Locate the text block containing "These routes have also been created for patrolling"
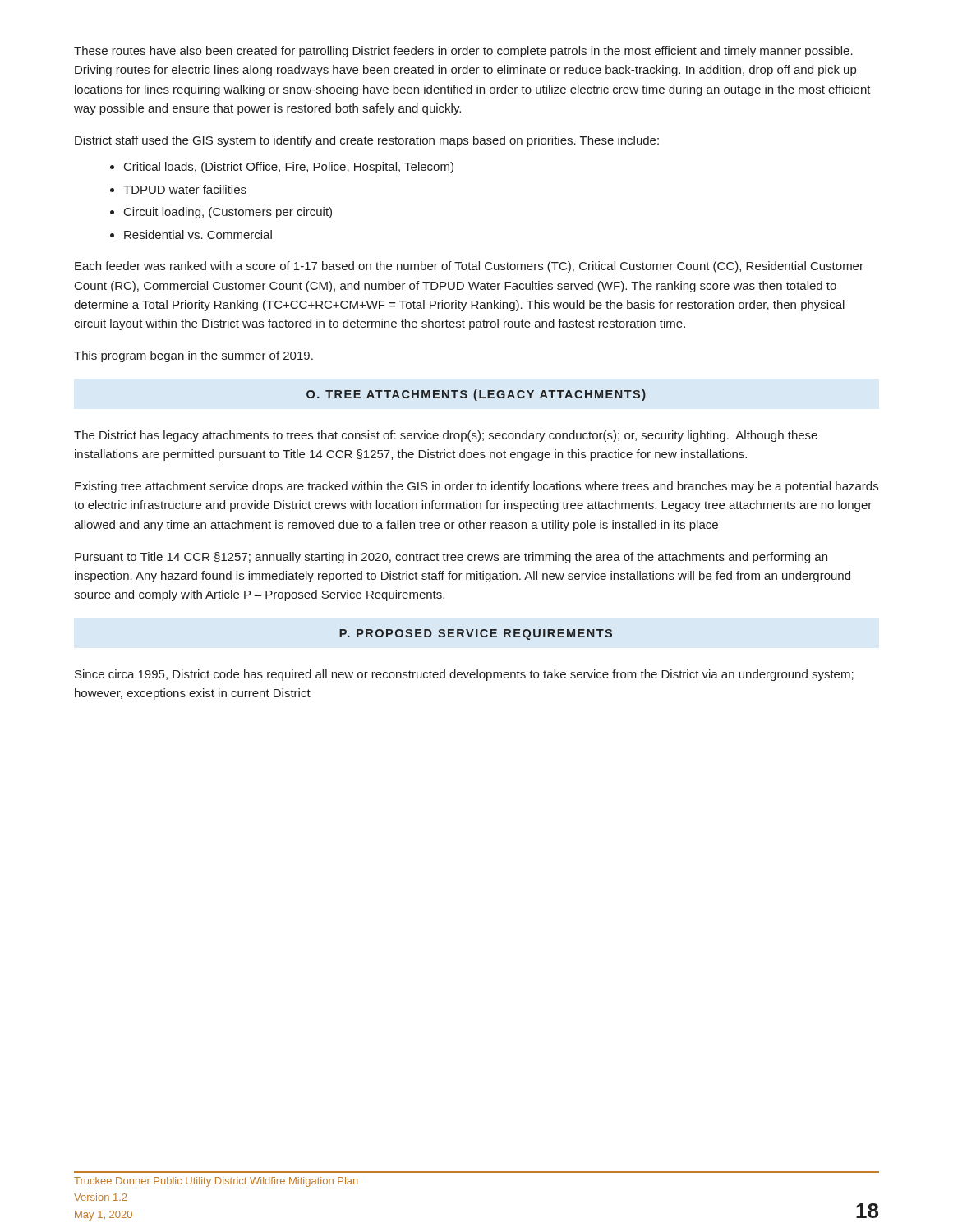Viewport: 953px width, 1232px height. tap(472, 79)
